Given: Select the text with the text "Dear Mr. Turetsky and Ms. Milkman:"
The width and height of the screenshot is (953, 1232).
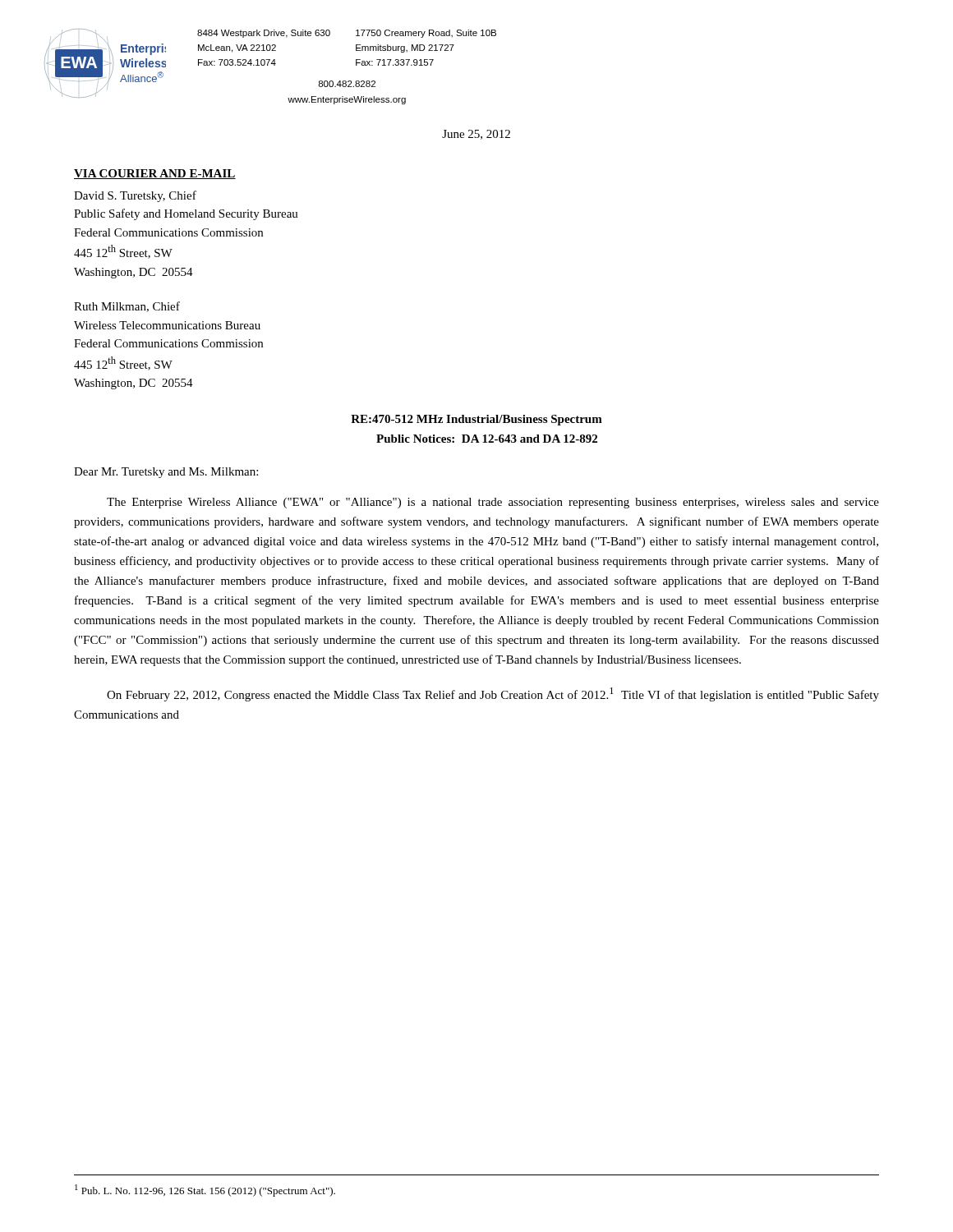Looking at the screenshot, I should [167, 471].
